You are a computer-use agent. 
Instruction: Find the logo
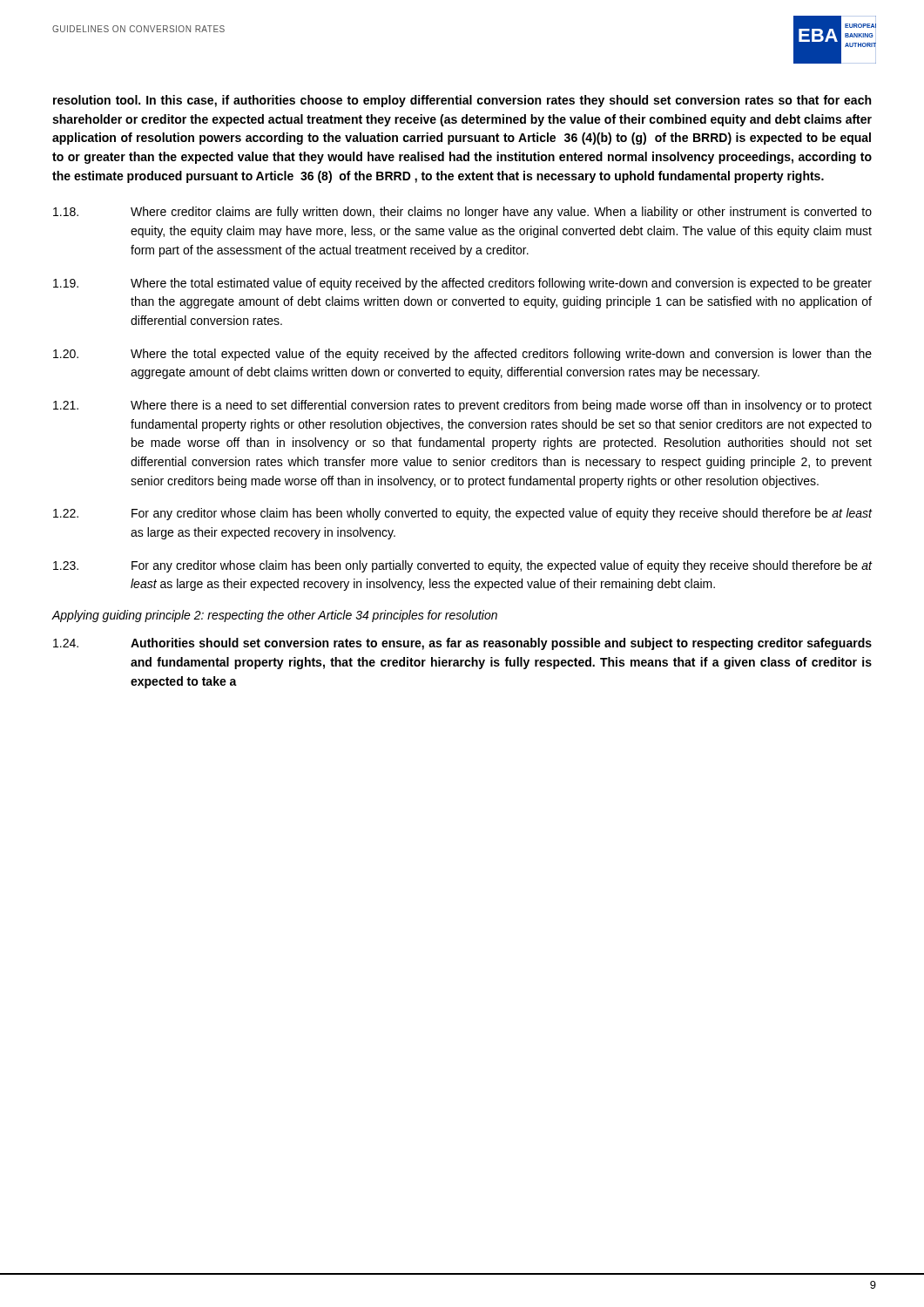coord(835,40)
